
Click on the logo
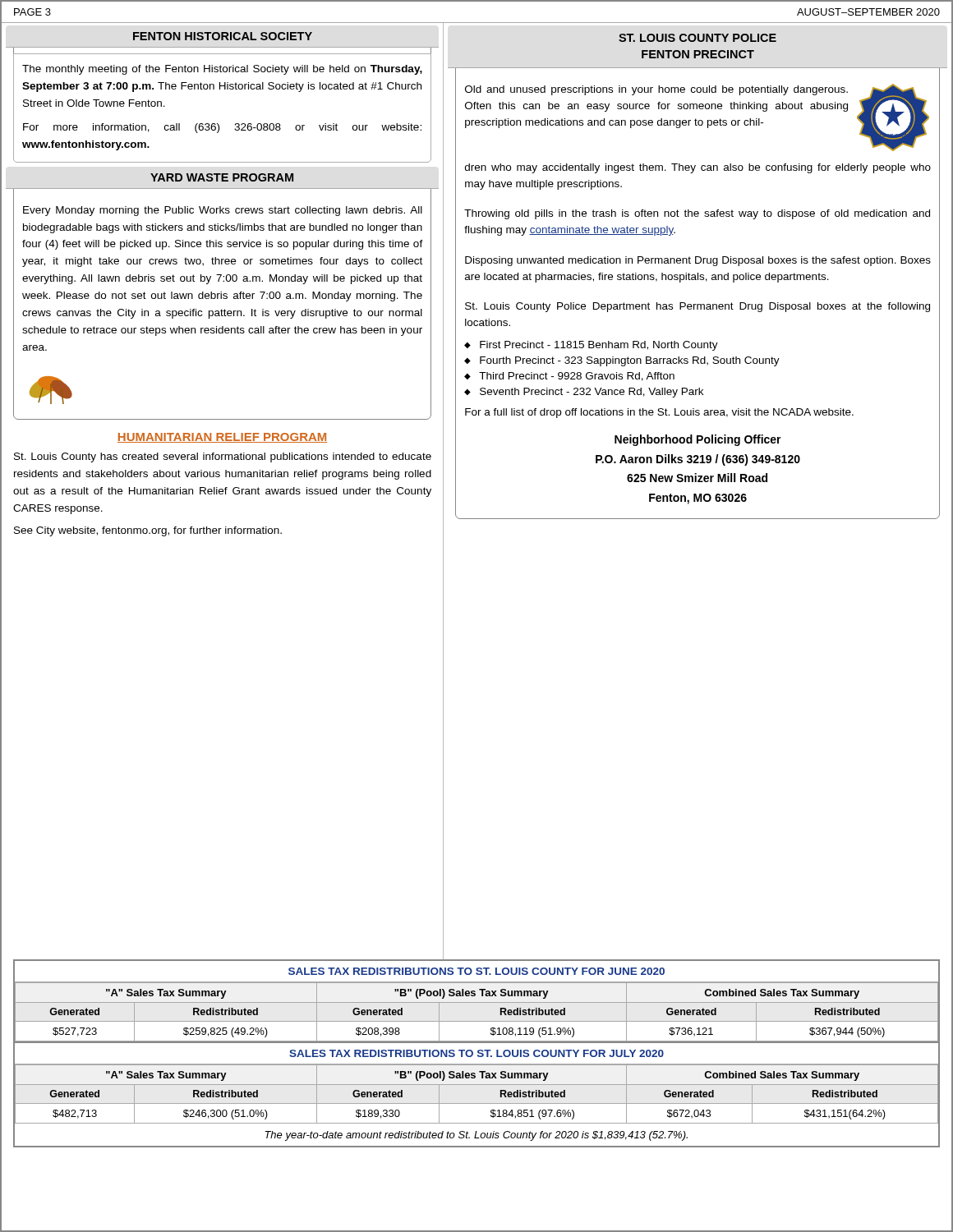[x=894, y=118]
